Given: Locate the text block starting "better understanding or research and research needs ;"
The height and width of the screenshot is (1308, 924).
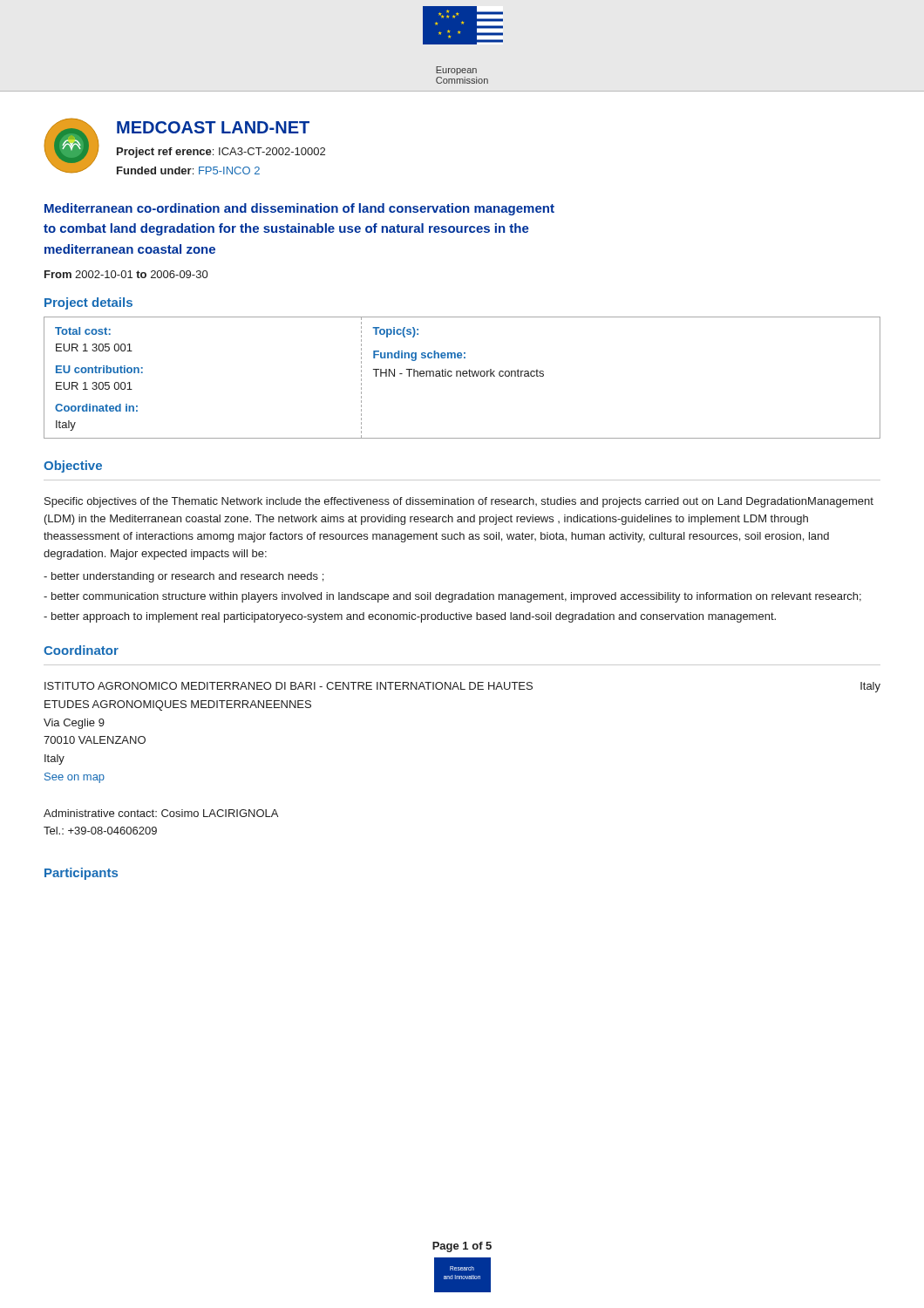Looking at the screenshot, I should point(184,576).
